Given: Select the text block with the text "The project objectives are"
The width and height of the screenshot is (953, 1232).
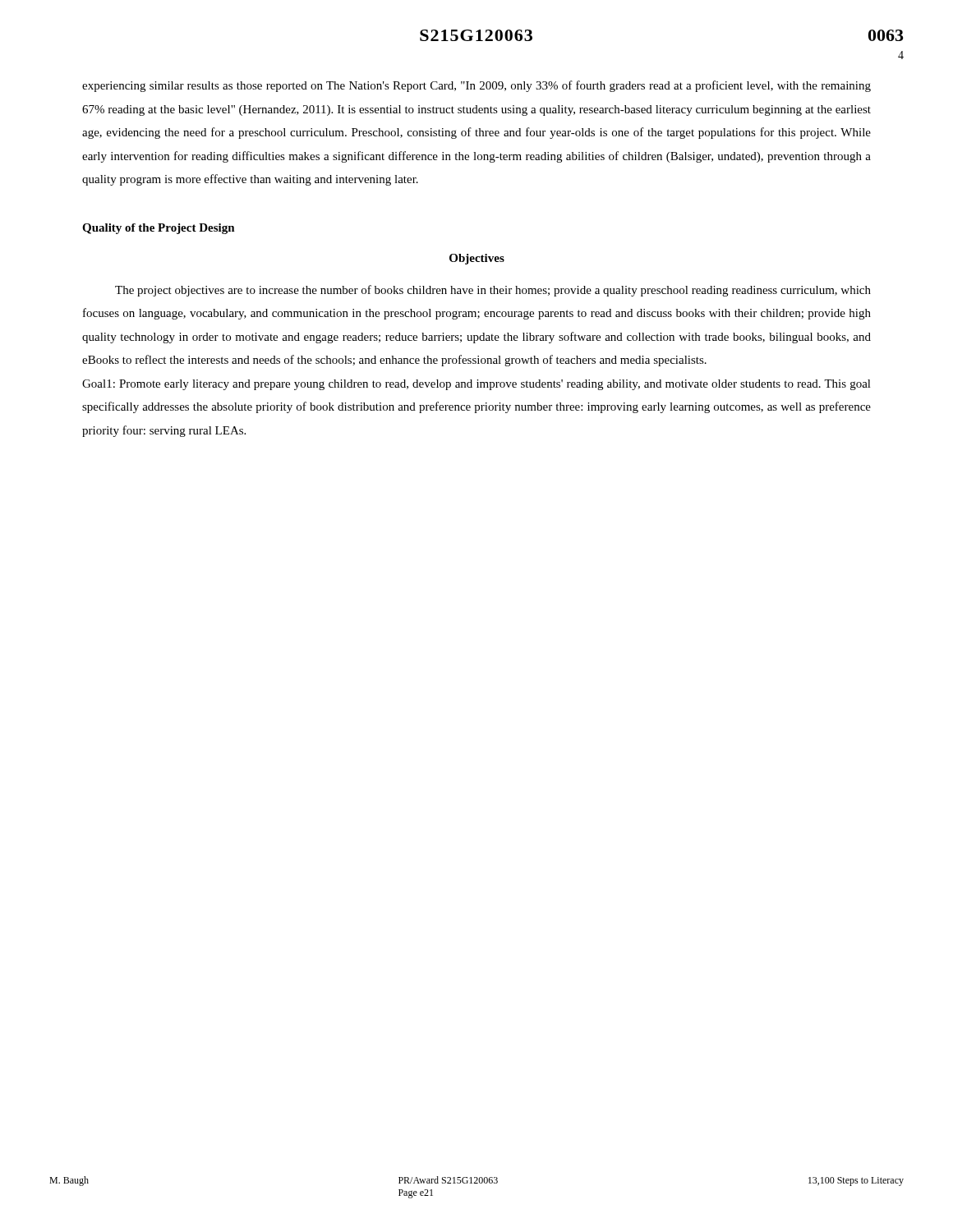Looking at the screenshot, I should click(x=476, y=325).
